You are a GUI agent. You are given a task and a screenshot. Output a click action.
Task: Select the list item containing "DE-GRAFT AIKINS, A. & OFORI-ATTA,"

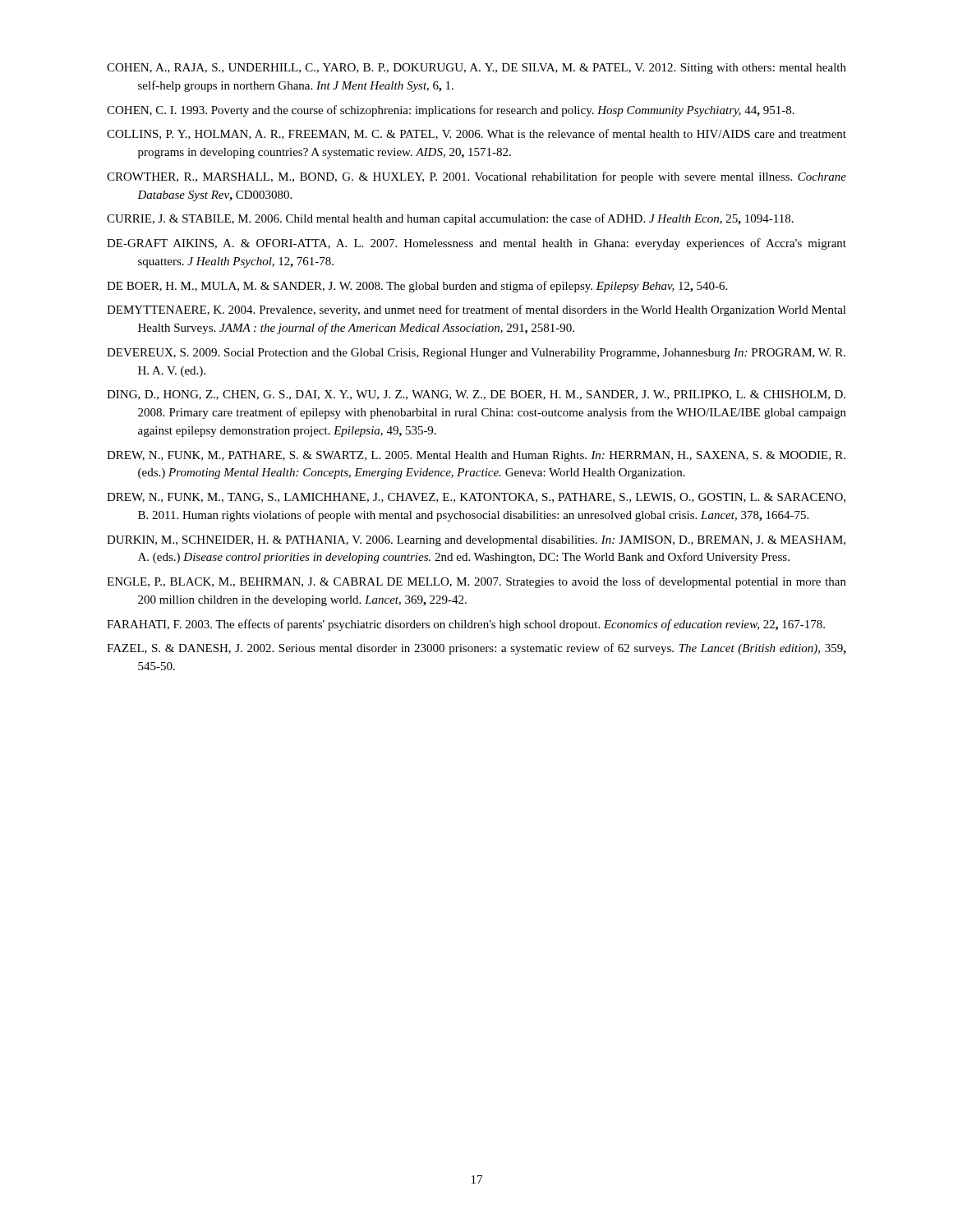tap(476, 252)
